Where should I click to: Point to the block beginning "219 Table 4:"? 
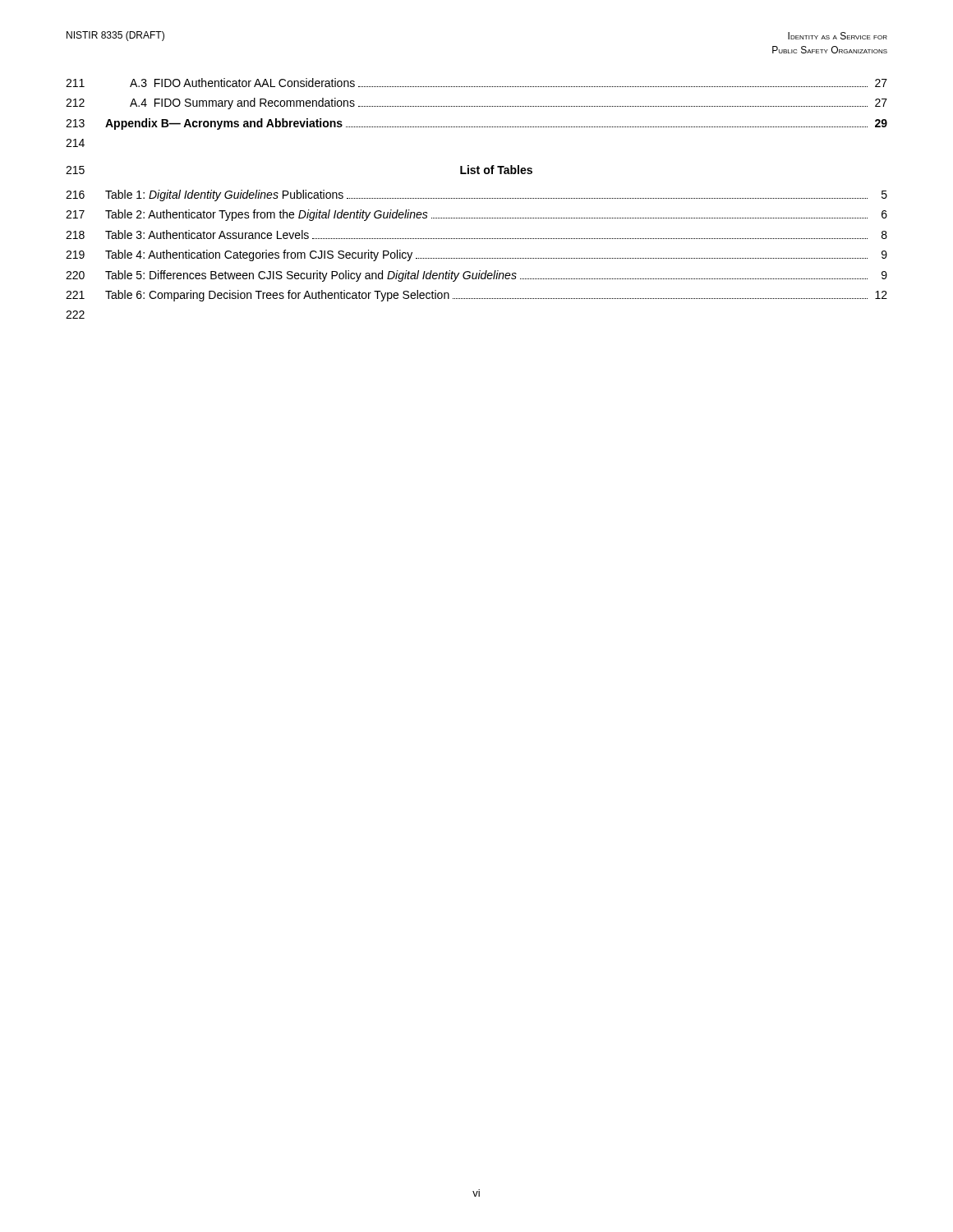(x=476, y=255)
